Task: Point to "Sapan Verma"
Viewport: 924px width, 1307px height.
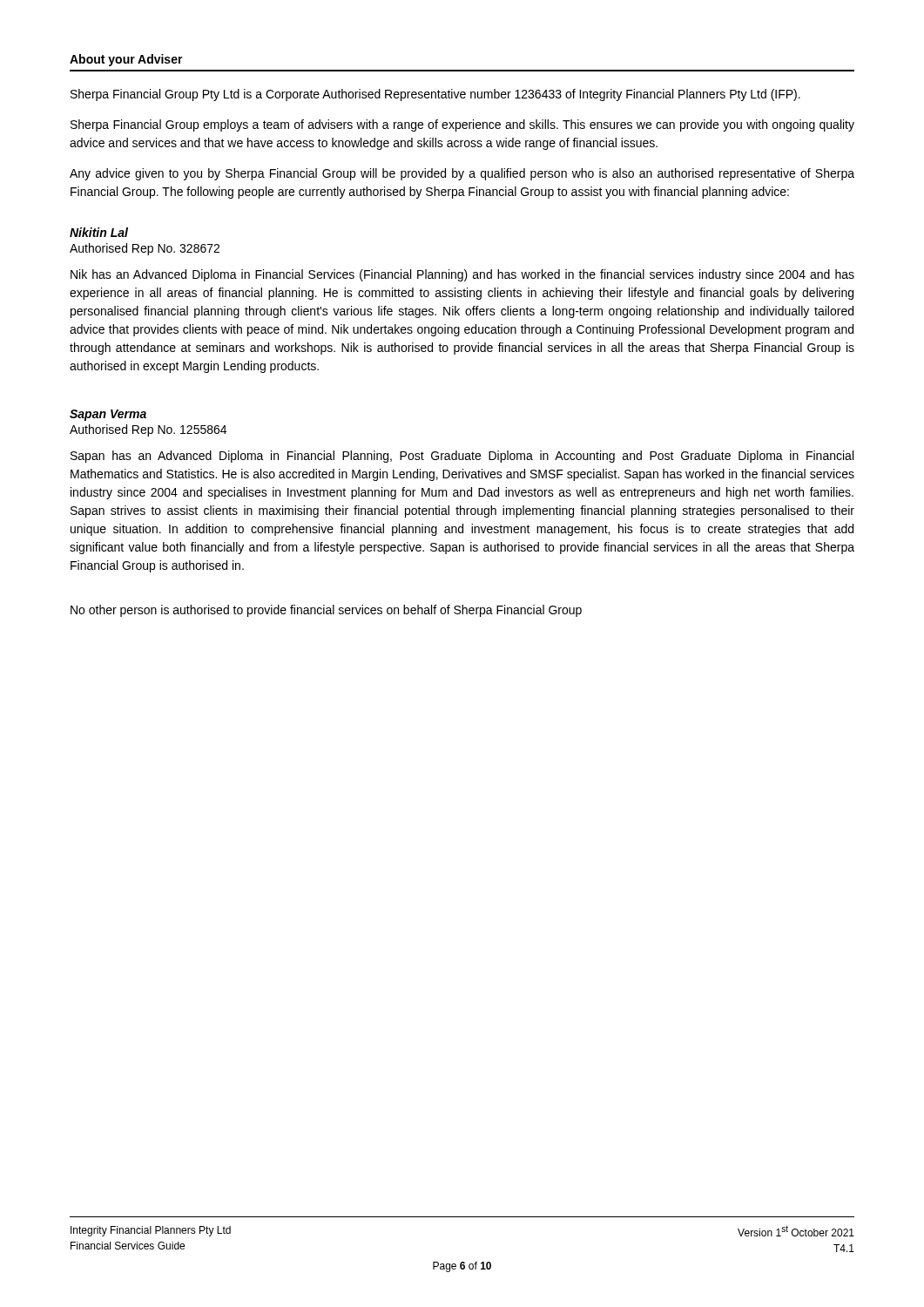Action: click(108, 414)
